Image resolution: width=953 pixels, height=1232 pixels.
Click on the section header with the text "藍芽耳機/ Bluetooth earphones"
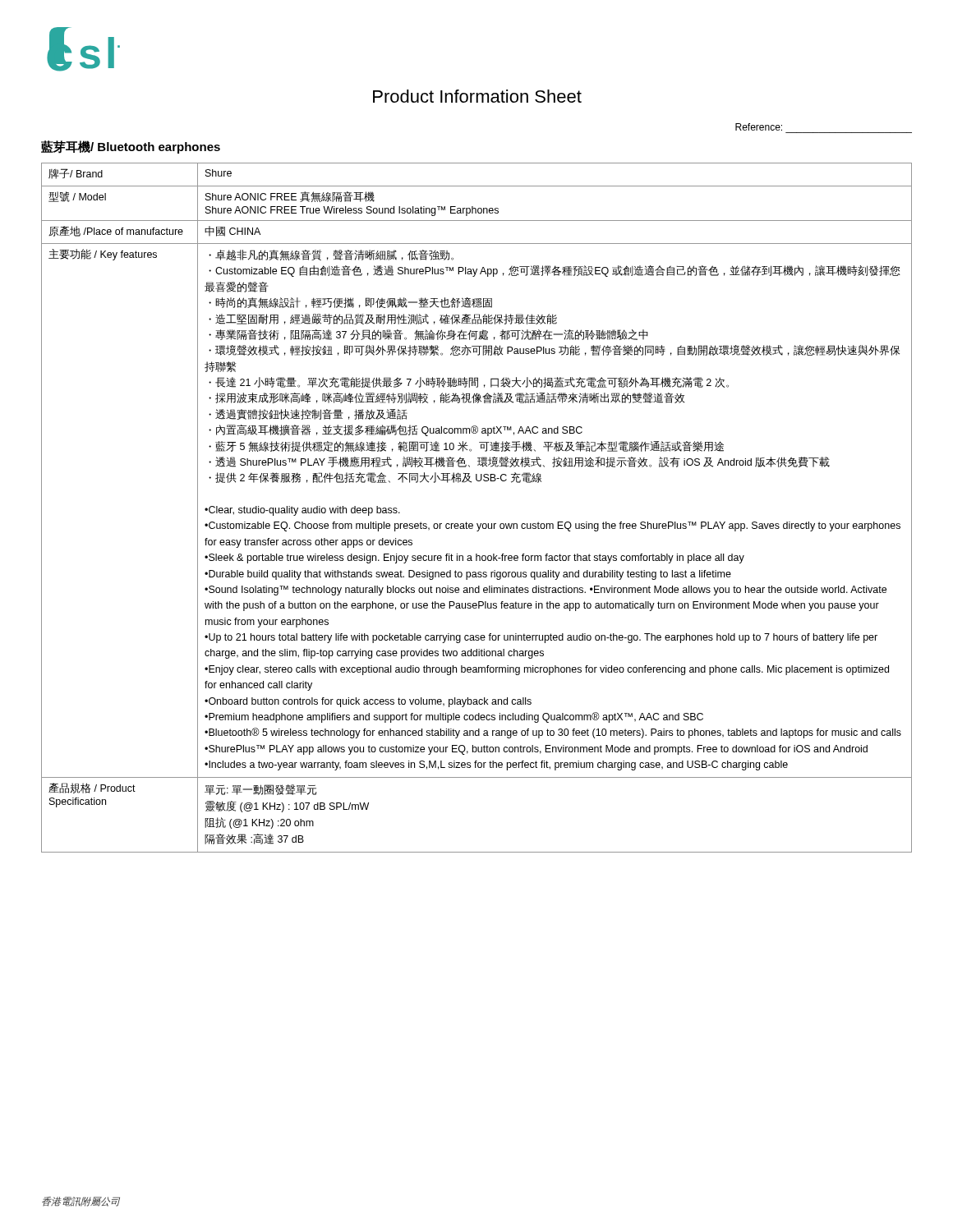coord(131,147)
